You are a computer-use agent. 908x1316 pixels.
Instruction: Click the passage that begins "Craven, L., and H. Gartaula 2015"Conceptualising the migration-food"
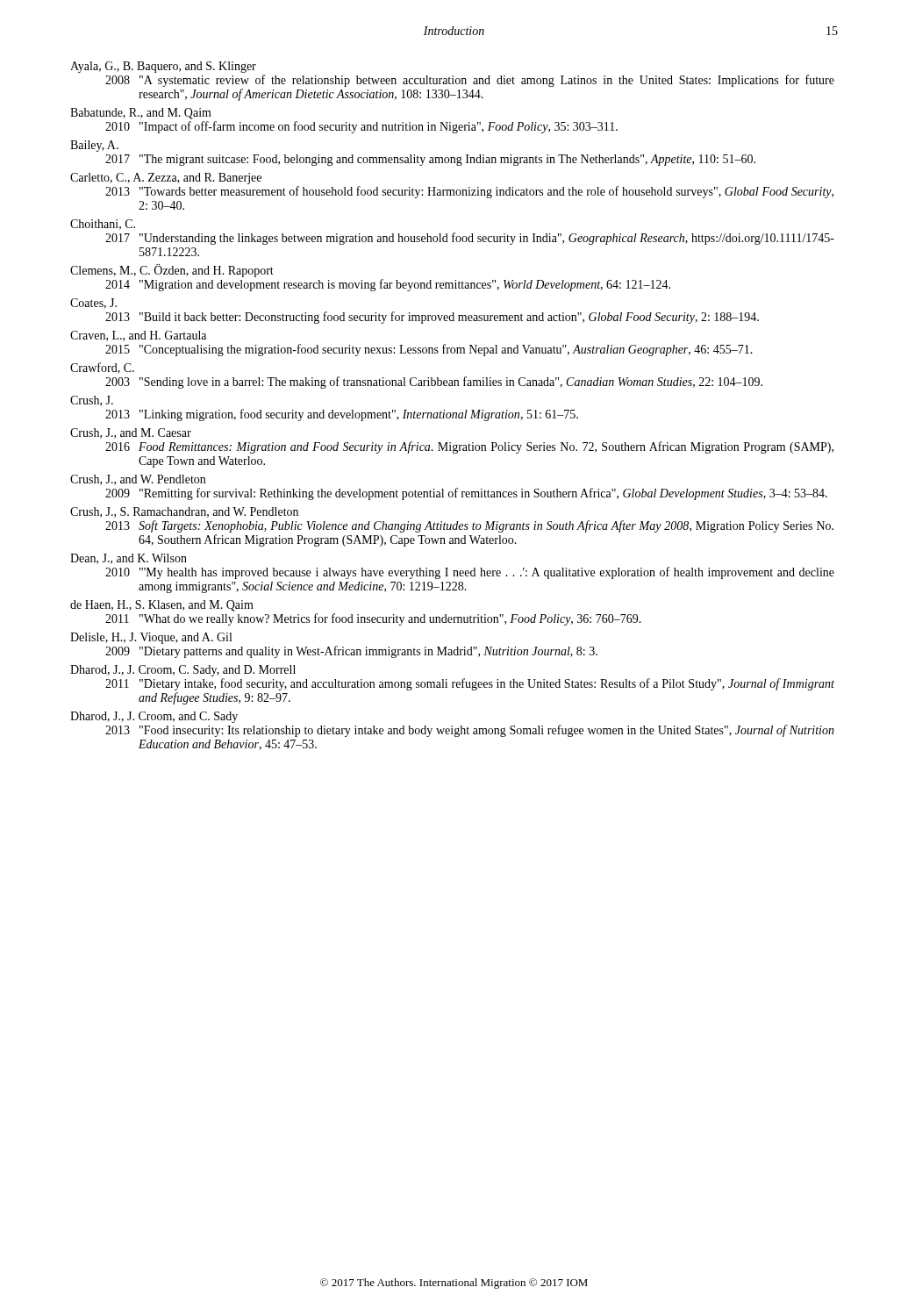[x=454, y=343]
